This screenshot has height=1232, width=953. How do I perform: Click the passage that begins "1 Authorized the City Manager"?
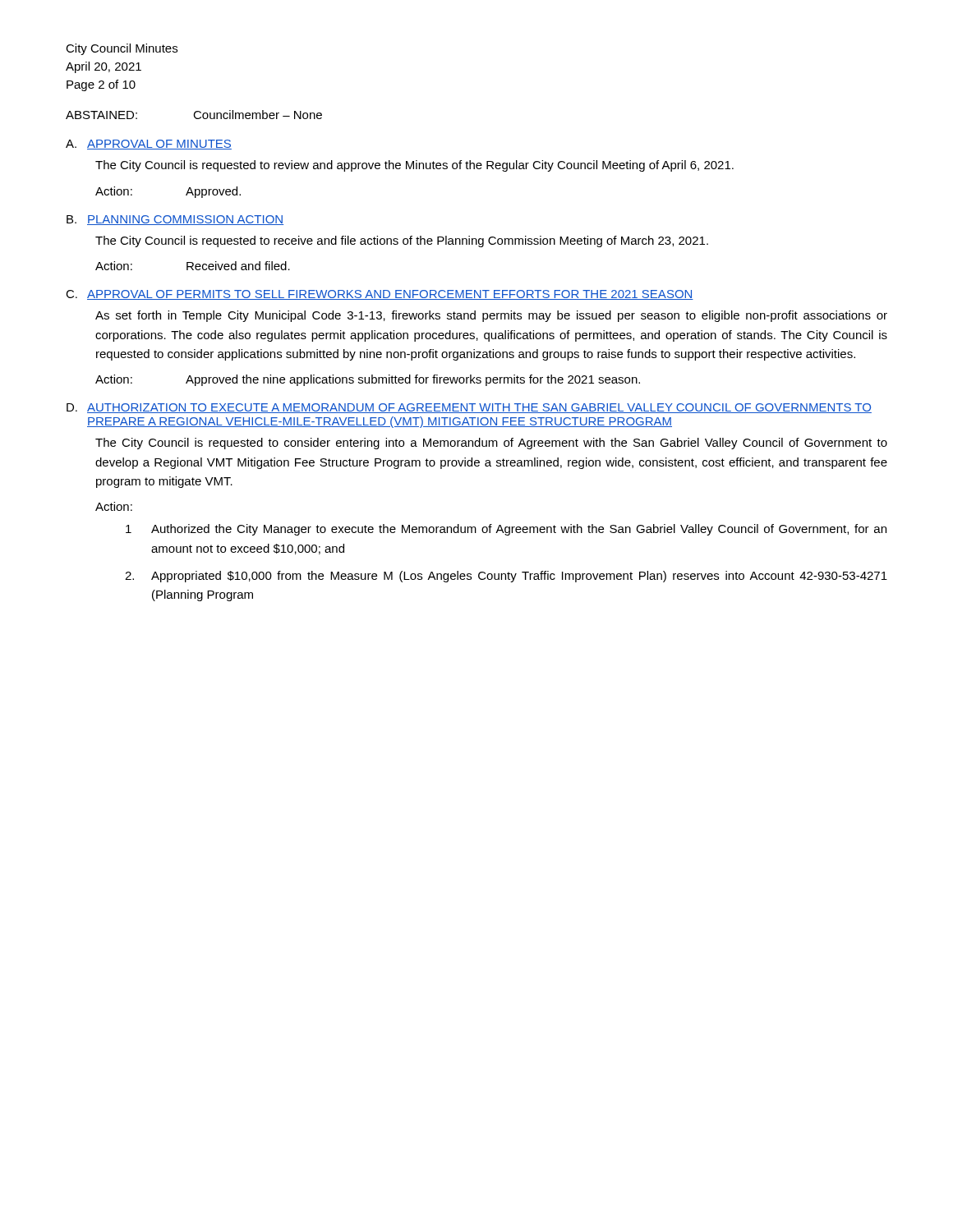506,538
